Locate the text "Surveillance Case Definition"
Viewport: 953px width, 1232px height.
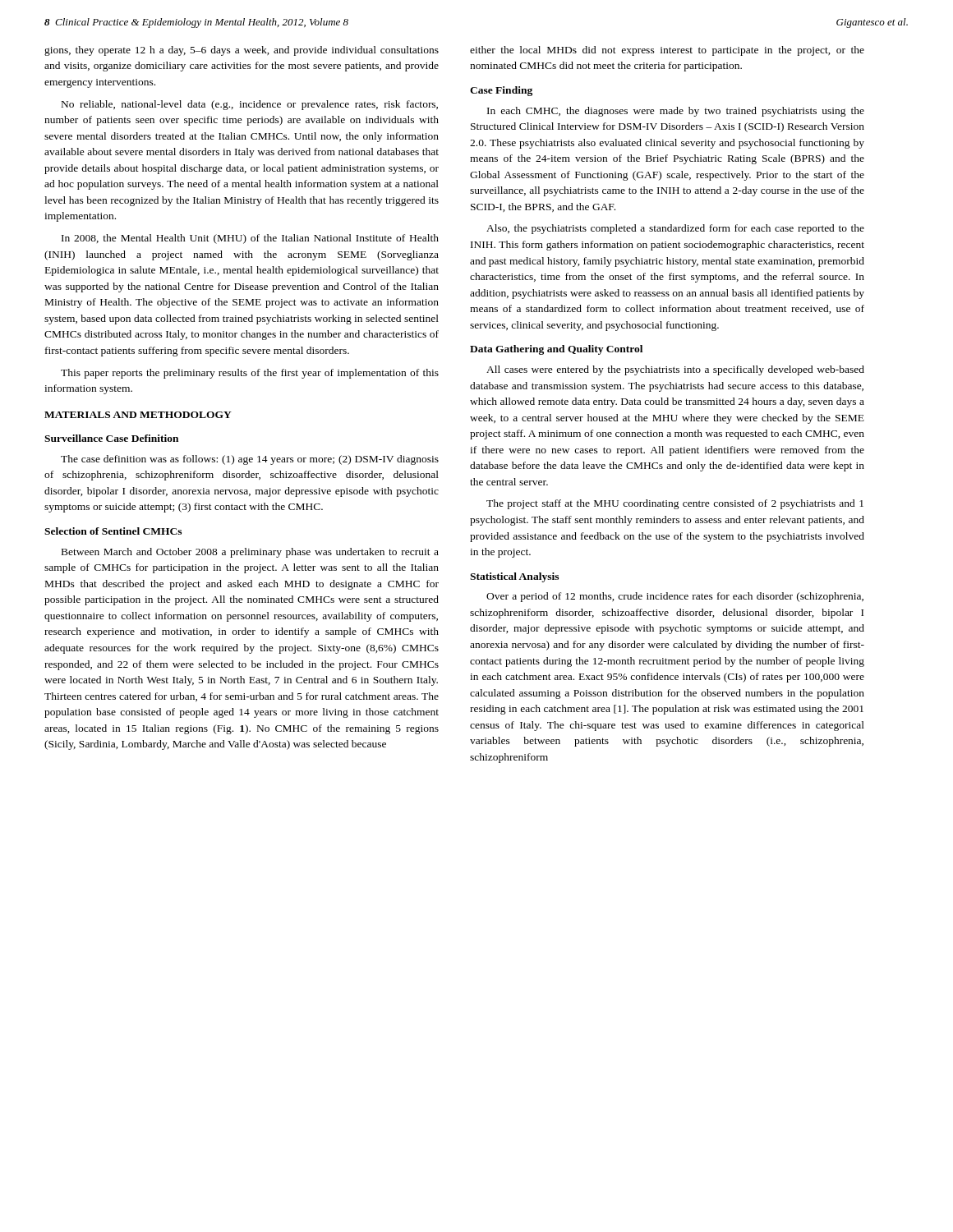(112, 438)
